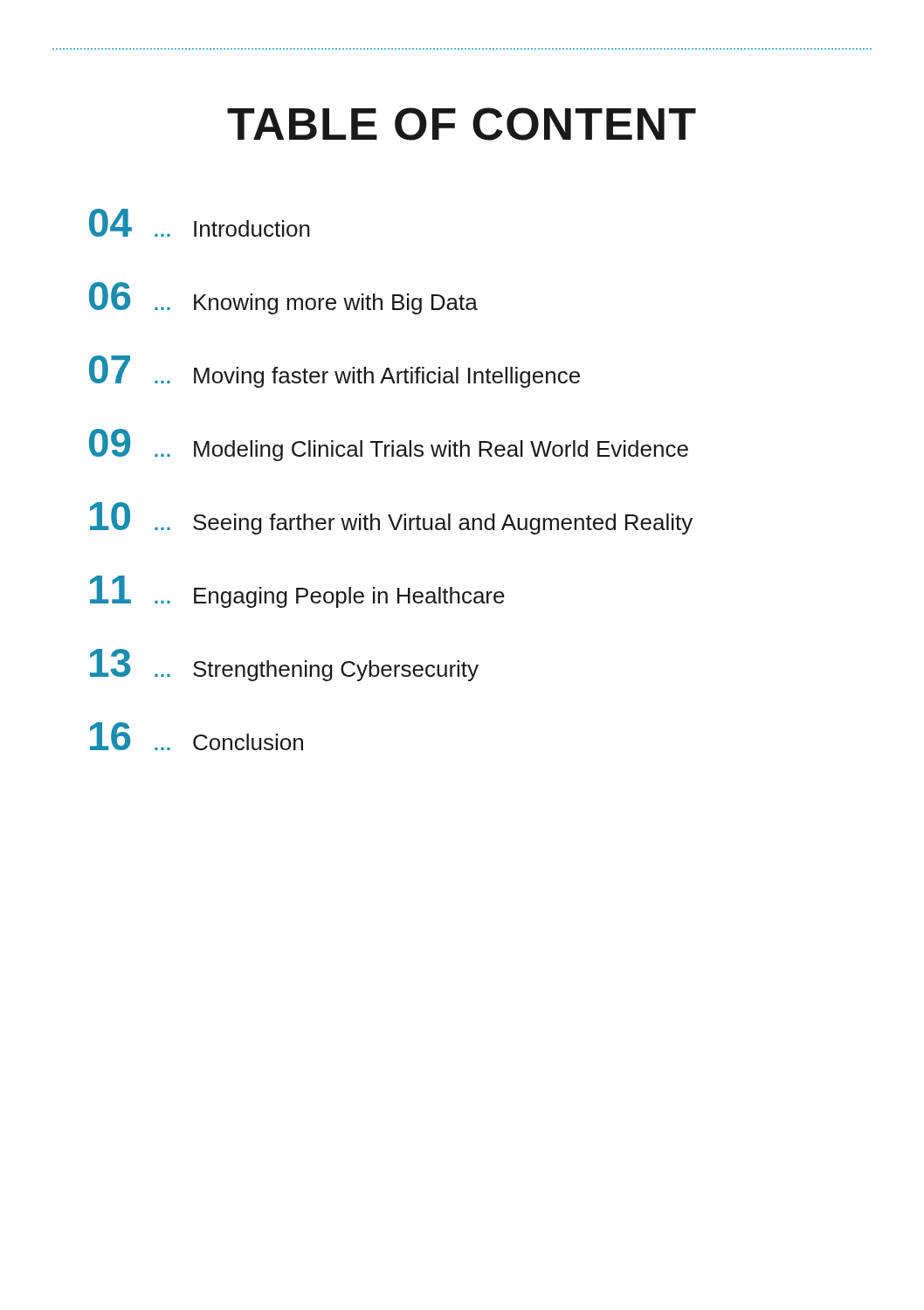Image resolution: width=924 pixels, height=1310 pixels.
Task: Locate the block starting "09 … Modeling Clinical"
Action: 388,443
